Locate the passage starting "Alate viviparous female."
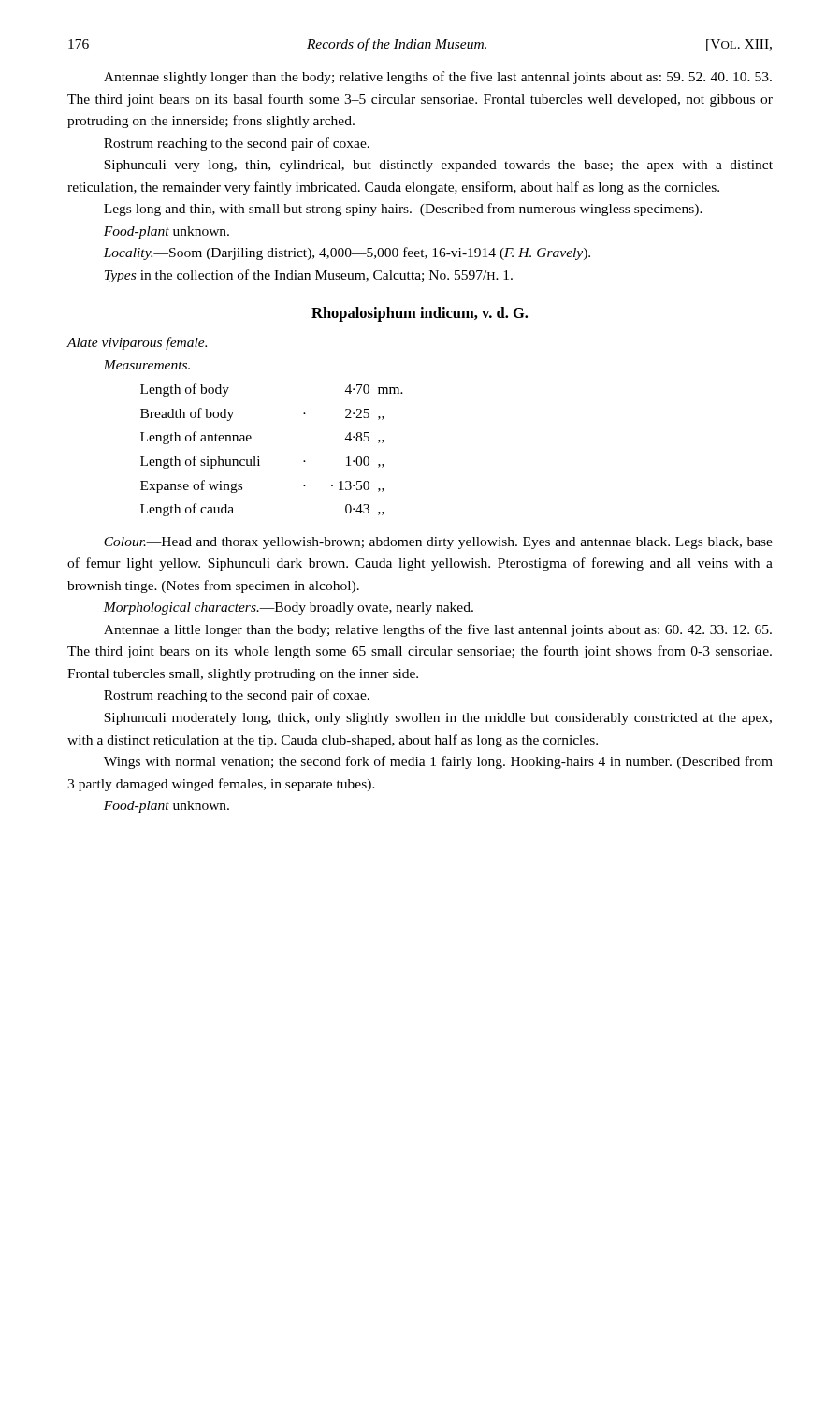The width and height of the screenshot is (840, 1403). 137,343
